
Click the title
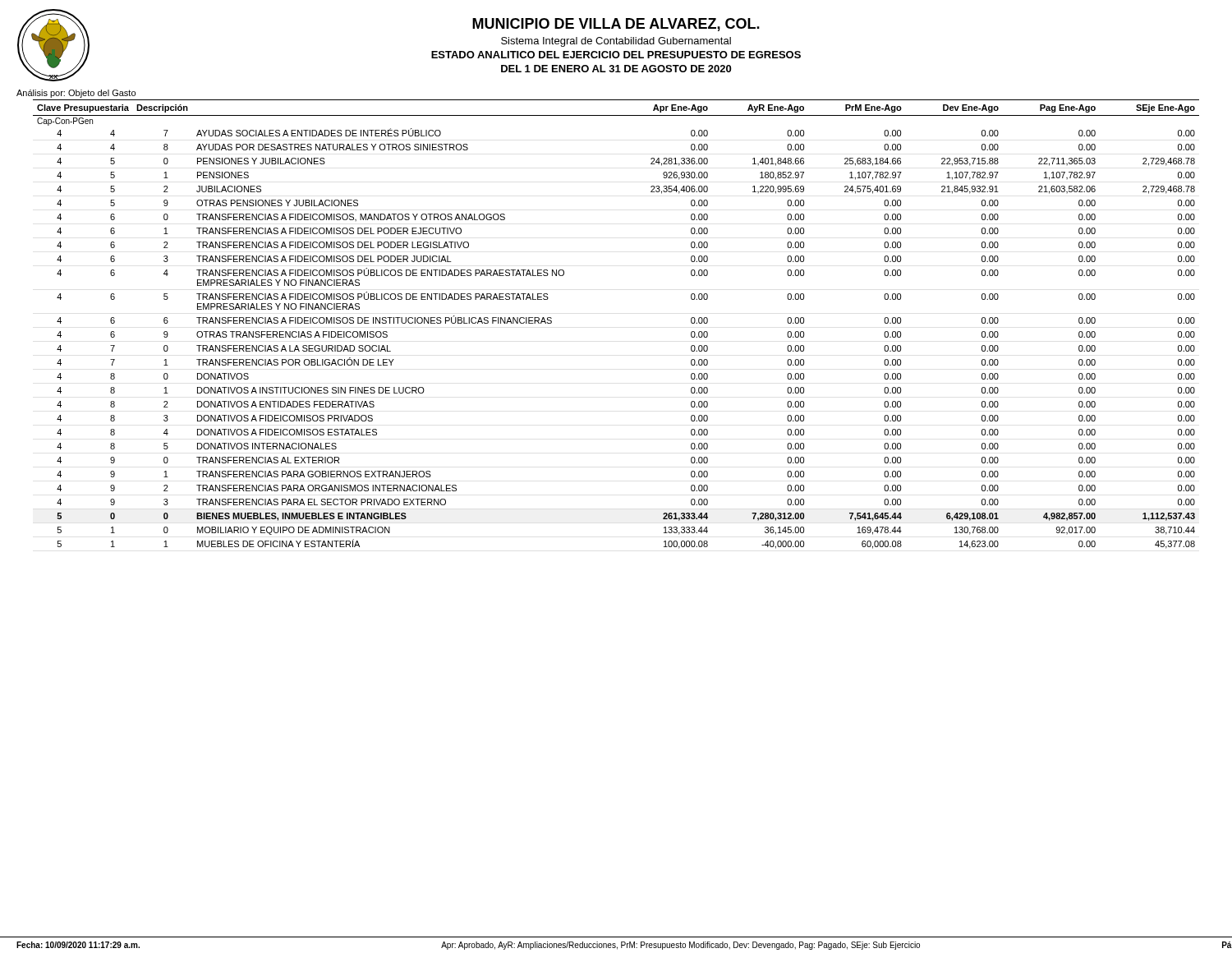tap(616, 24)
